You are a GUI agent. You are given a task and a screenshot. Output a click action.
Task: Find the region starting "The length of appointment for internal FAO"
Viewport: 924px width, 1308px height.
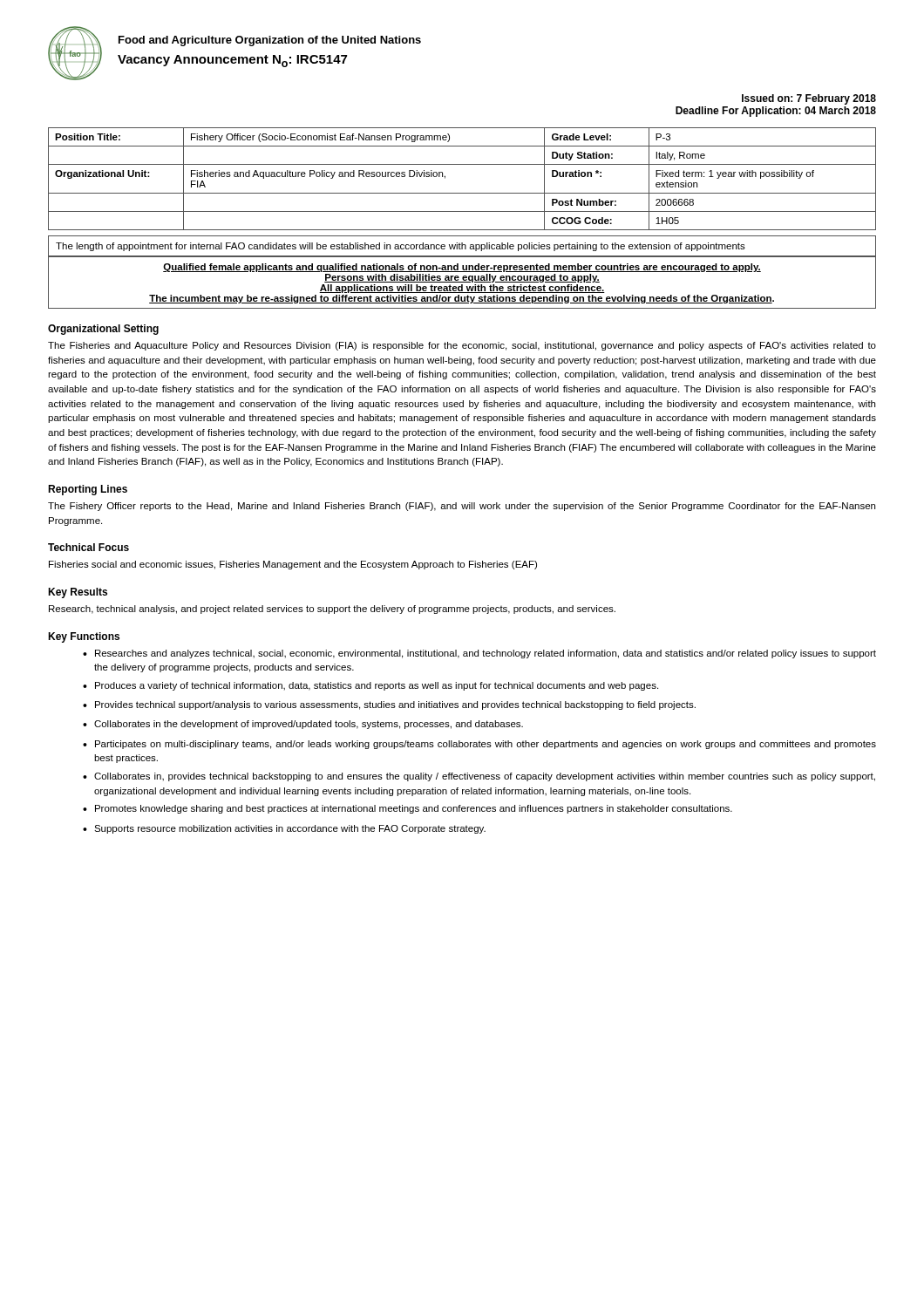click(x=462, y=246)
